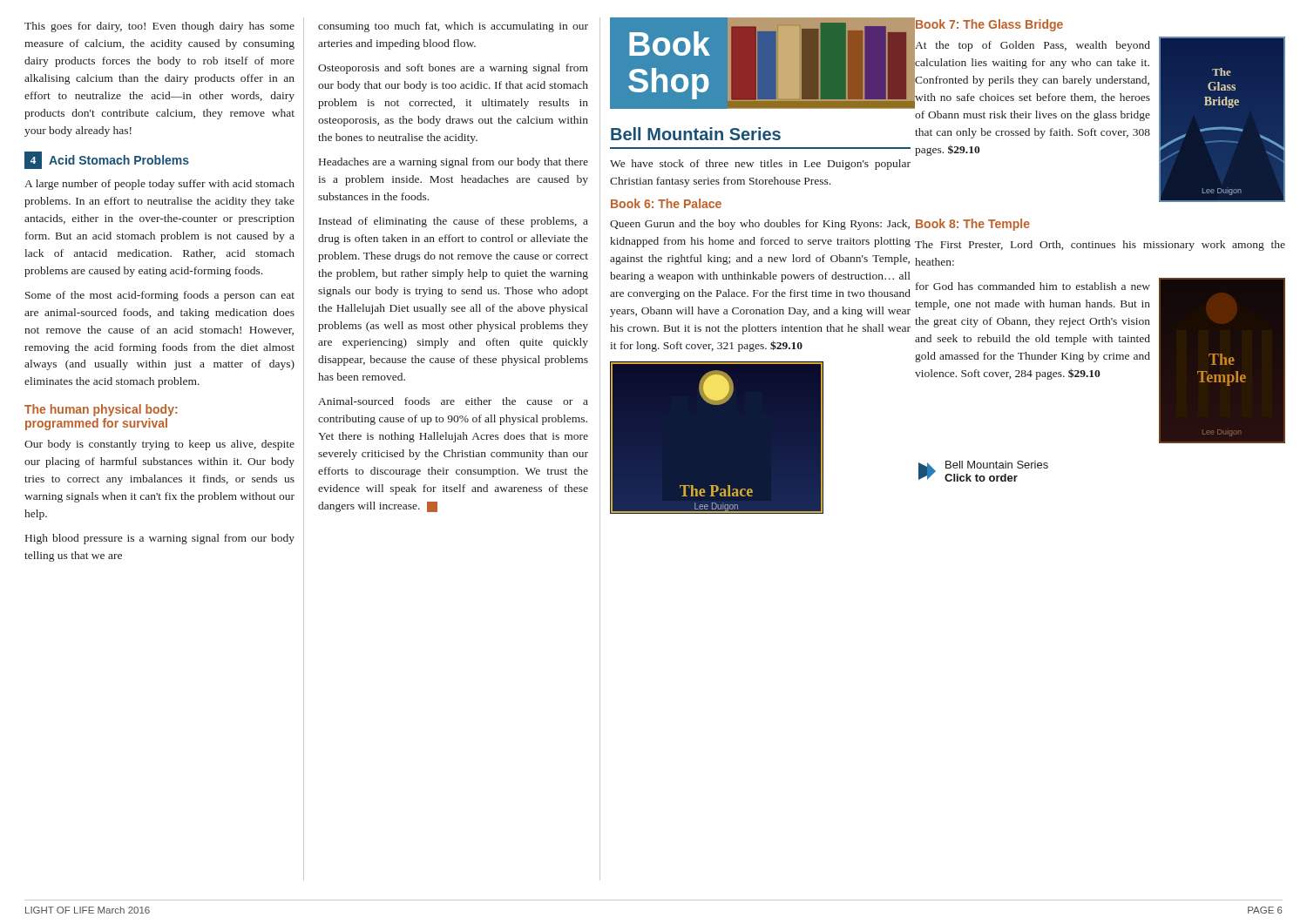
Task: Locate the section header that reads "Bell Mountain Series"
Action: pos(760,137)
